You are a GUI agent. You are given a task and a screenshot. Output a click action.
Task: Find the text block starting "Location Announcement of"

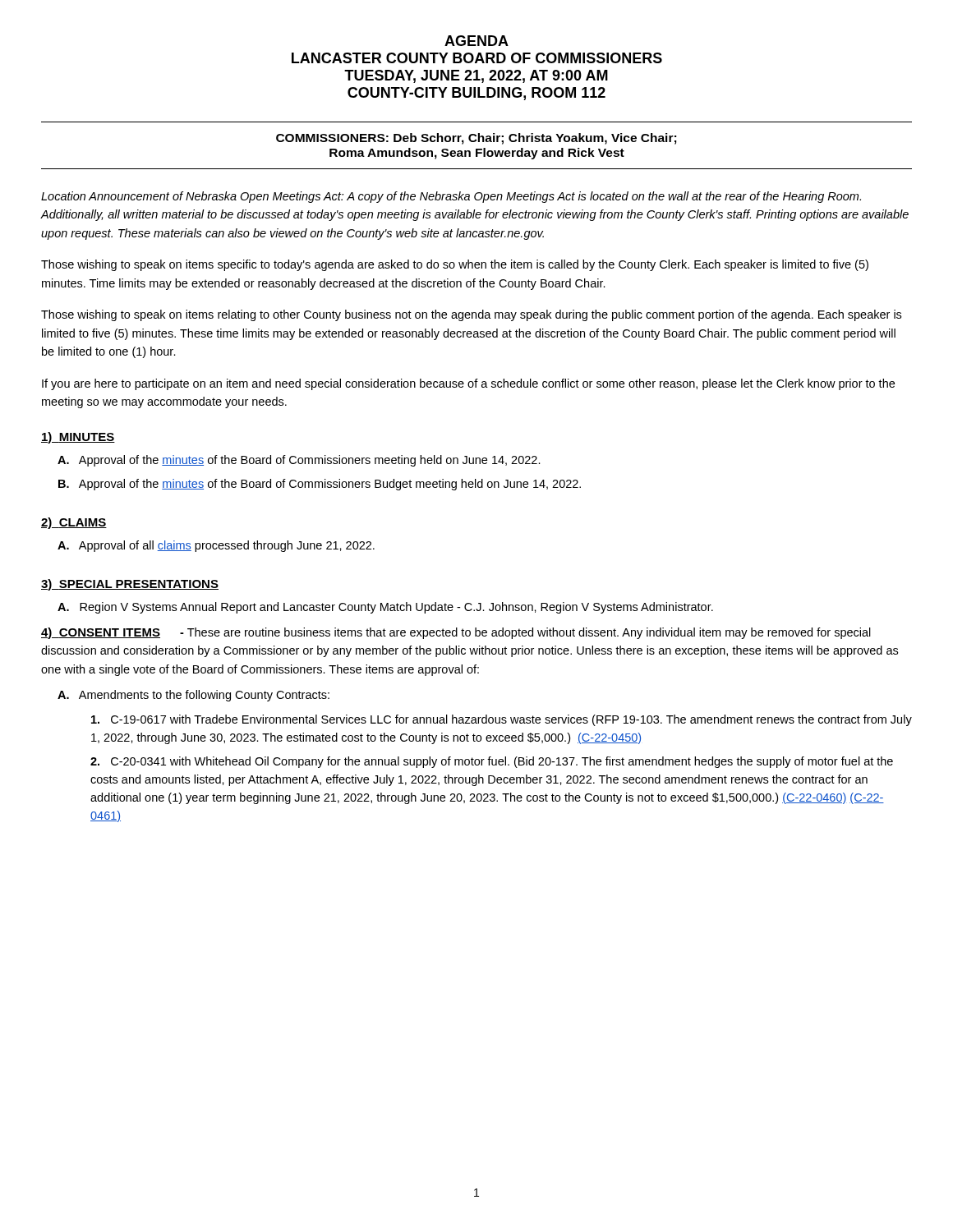point(475,215)
